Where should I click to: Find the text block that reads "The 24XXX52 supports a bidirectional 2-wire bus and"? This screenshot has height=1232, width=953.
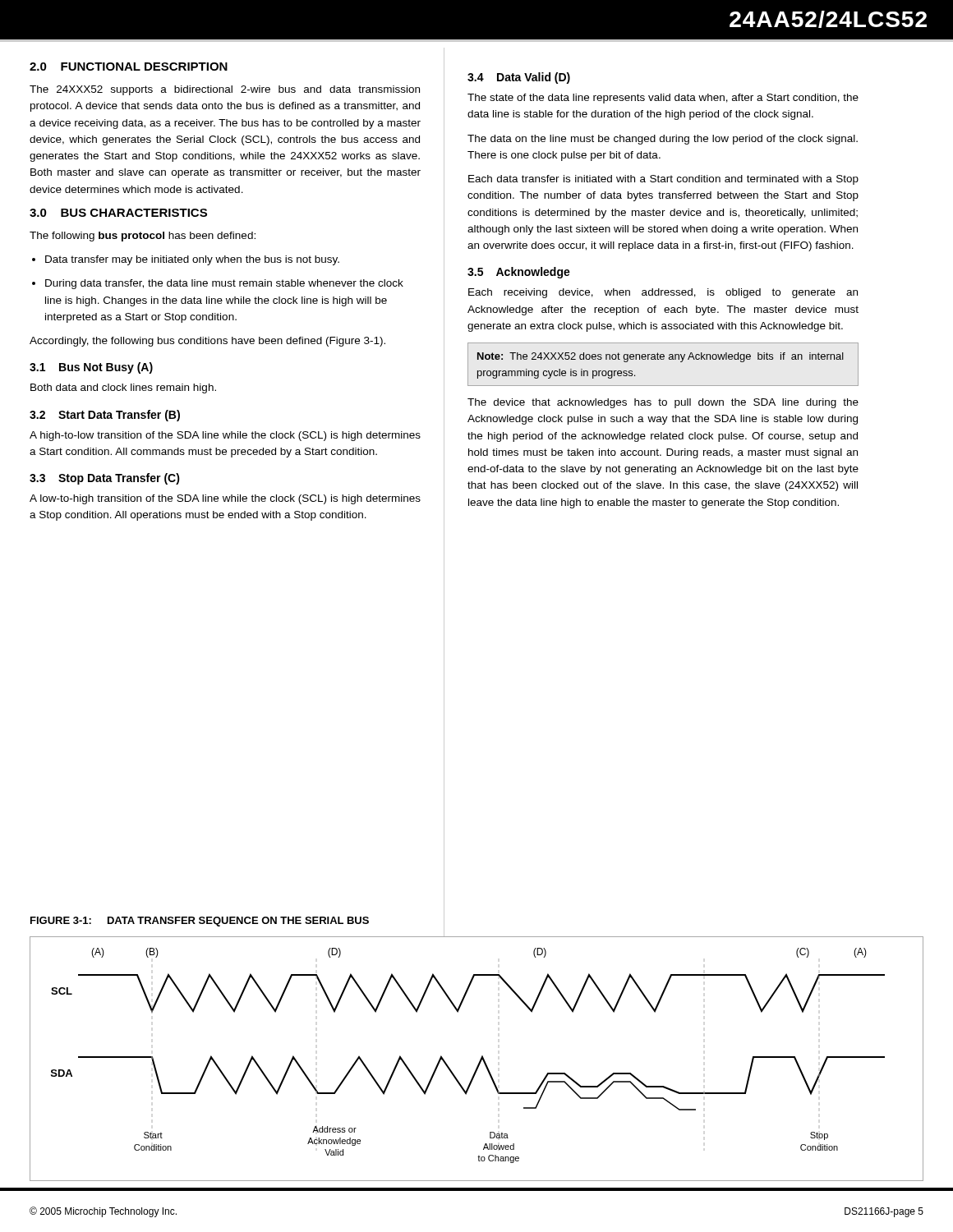(x=225, y=140)
